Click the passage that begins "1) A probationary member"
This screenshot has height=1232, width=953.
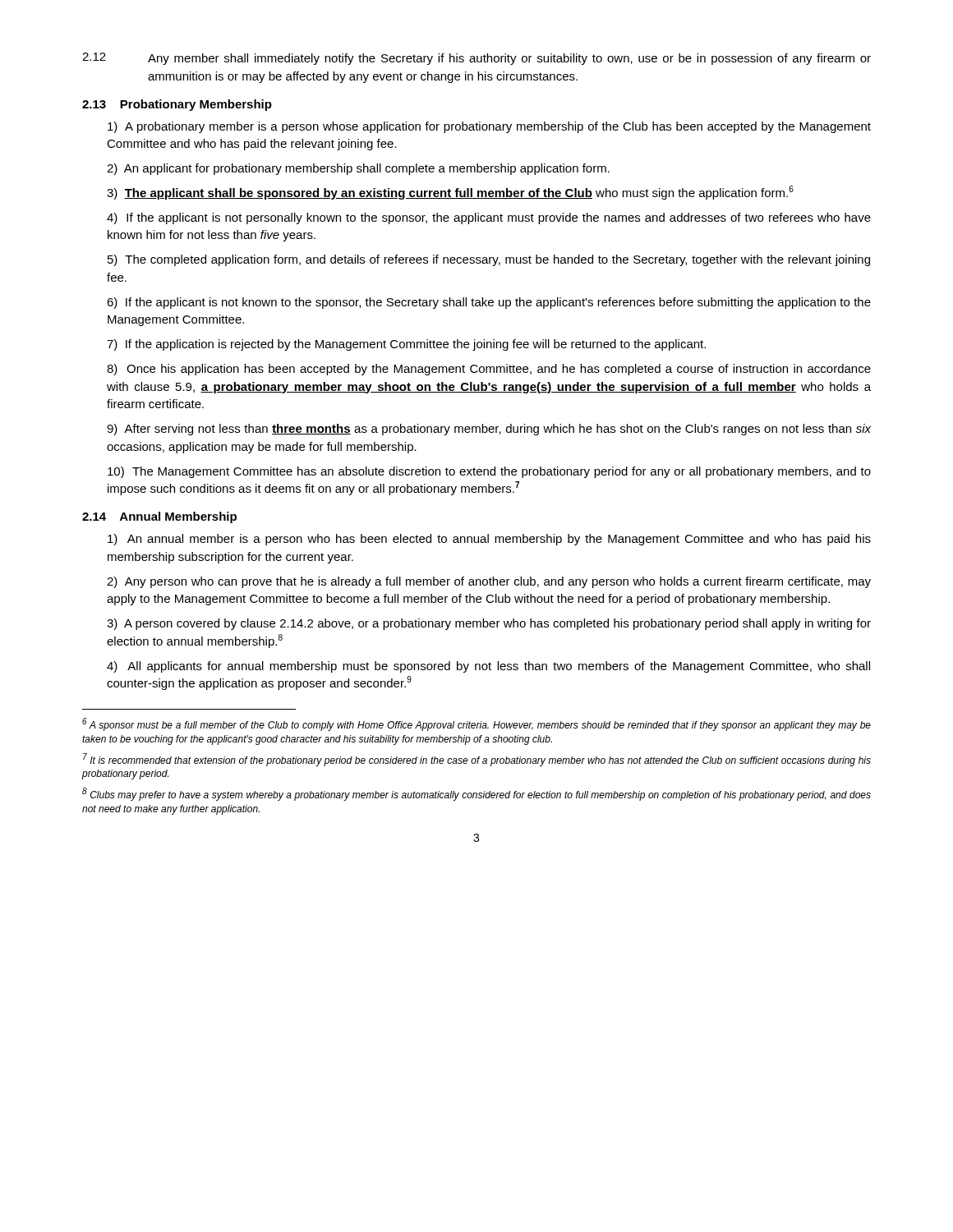pyautogui.click(x=489, y=135)
